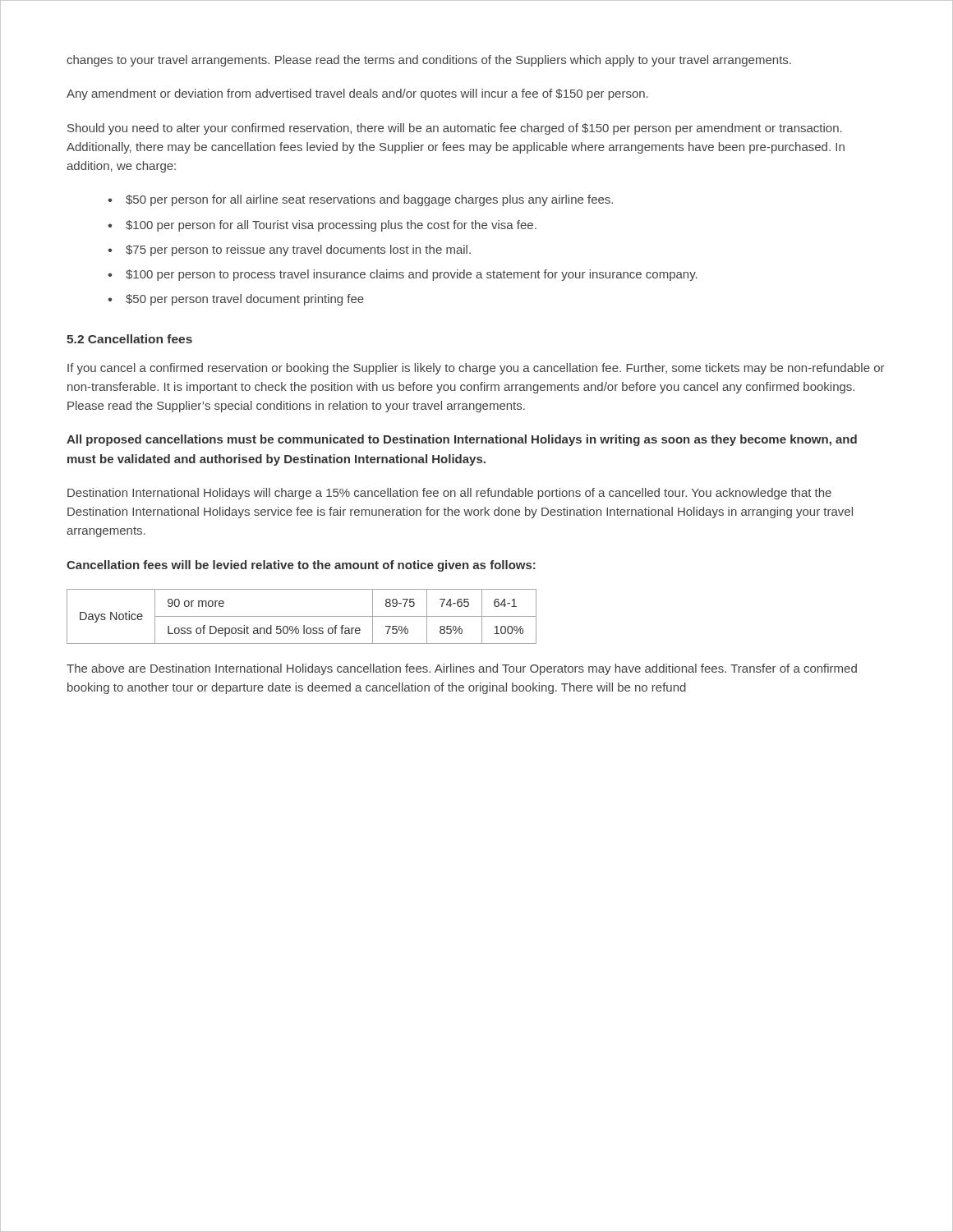Point to the block beginning "Cancellation fees will be levied relative to"

coord(301,564)
